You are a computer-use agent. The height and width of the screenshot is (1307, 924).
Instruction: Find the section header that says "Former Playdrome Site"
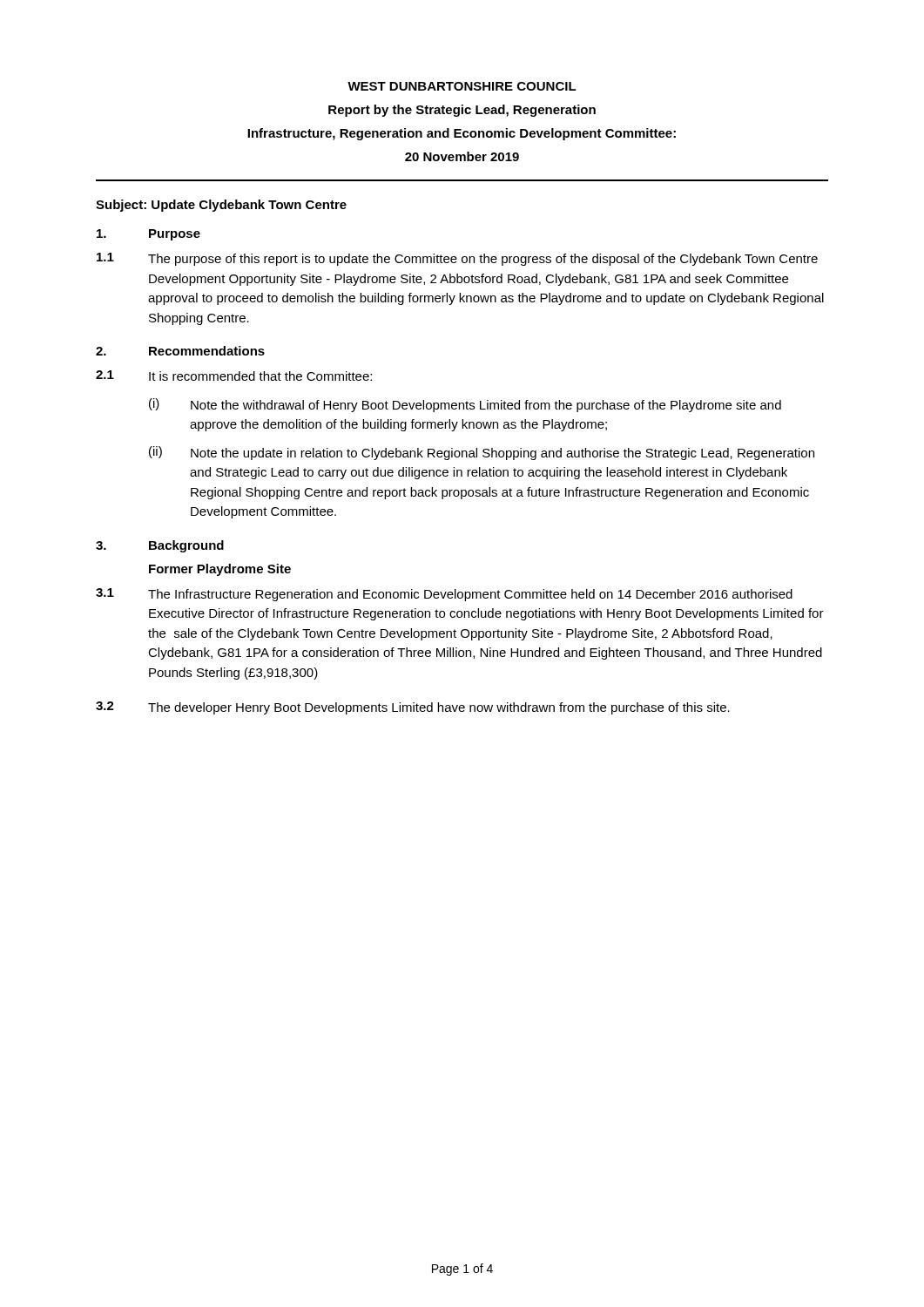click(x=220, y=568)
